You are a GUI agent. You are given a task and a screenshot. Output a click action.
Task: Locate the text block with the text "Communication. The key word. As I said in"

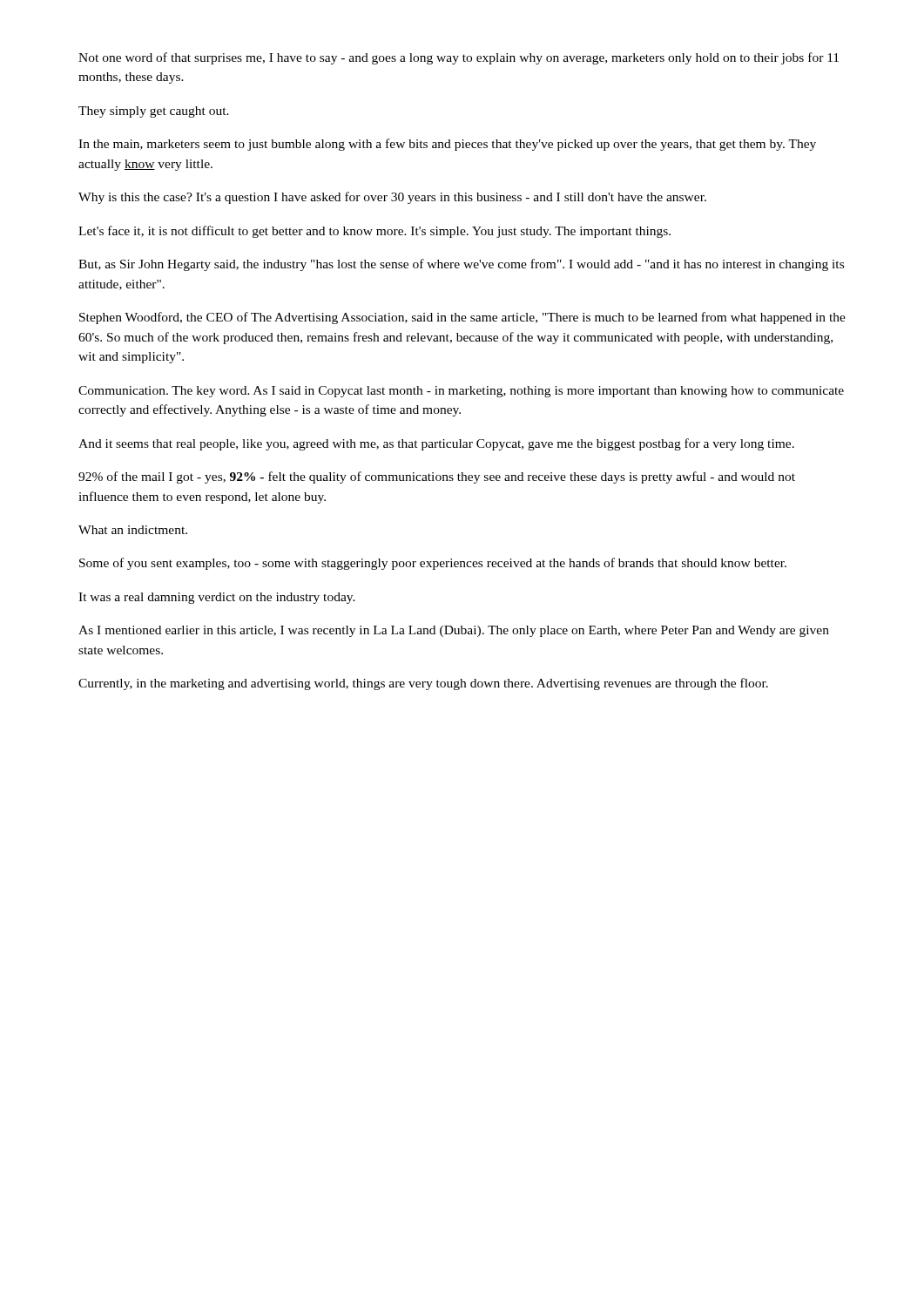click(461, 399)
